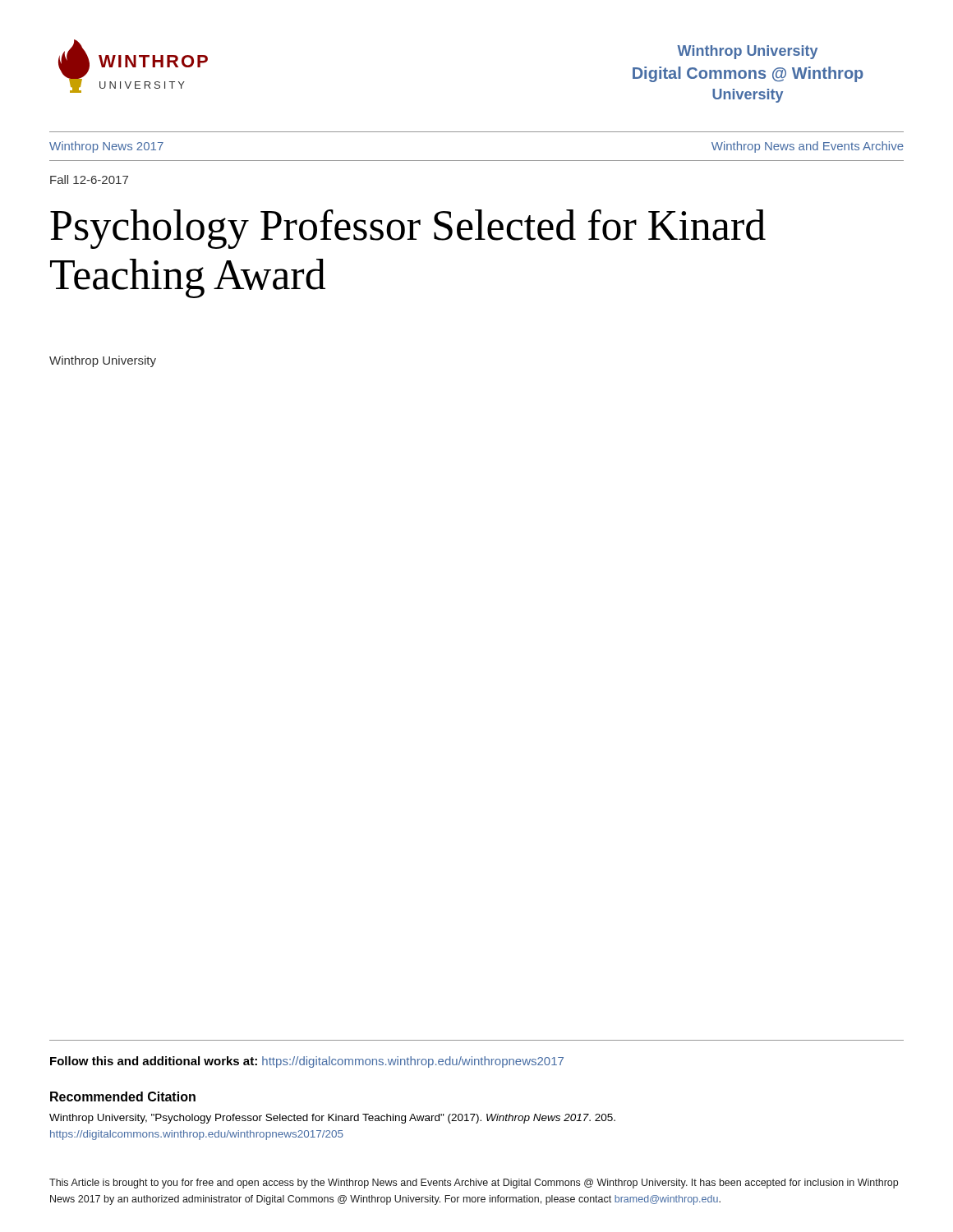Locate the logo
Screen dimensions: 1232x953
tap(156, 76)
